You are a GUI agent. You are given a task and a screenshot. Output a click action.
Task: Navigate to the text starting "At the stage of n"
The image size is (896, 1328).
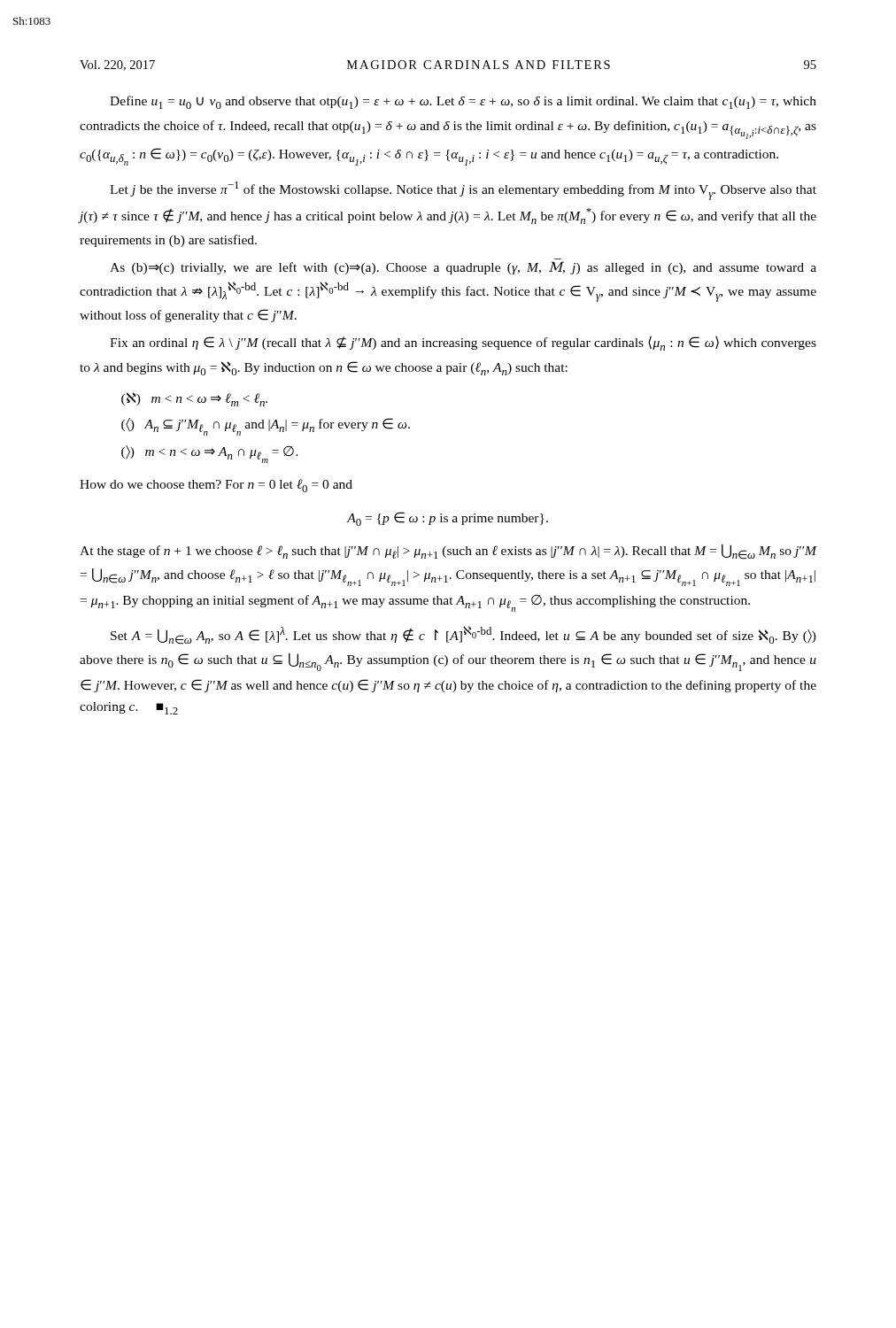click(x=448, y=578)
